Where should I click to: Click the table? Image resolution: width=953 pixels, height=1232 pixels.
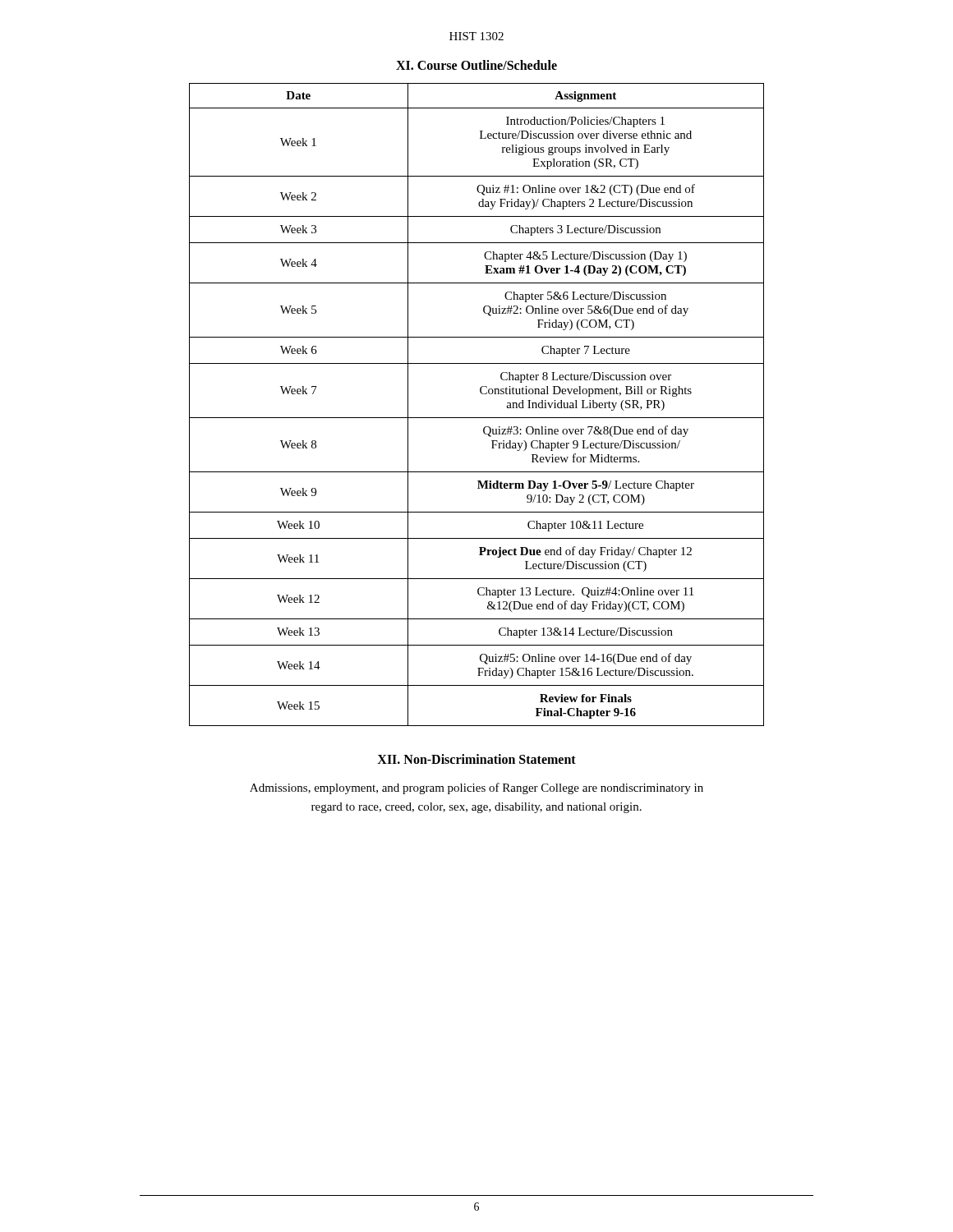pos(476,404)
